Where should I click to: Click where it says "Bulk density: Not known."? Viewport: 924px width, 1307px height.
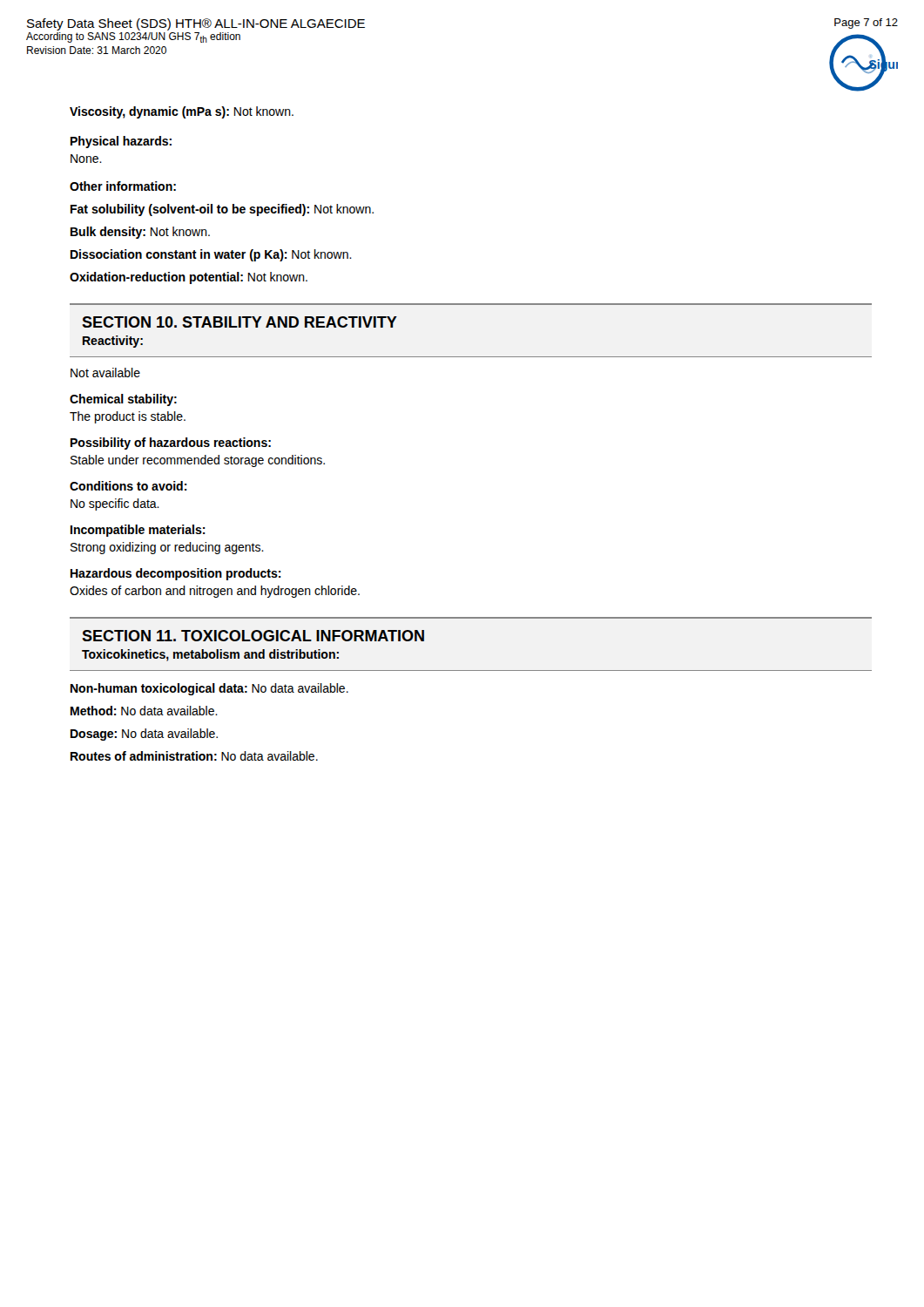pyautogui.click(x=140, y=232)
